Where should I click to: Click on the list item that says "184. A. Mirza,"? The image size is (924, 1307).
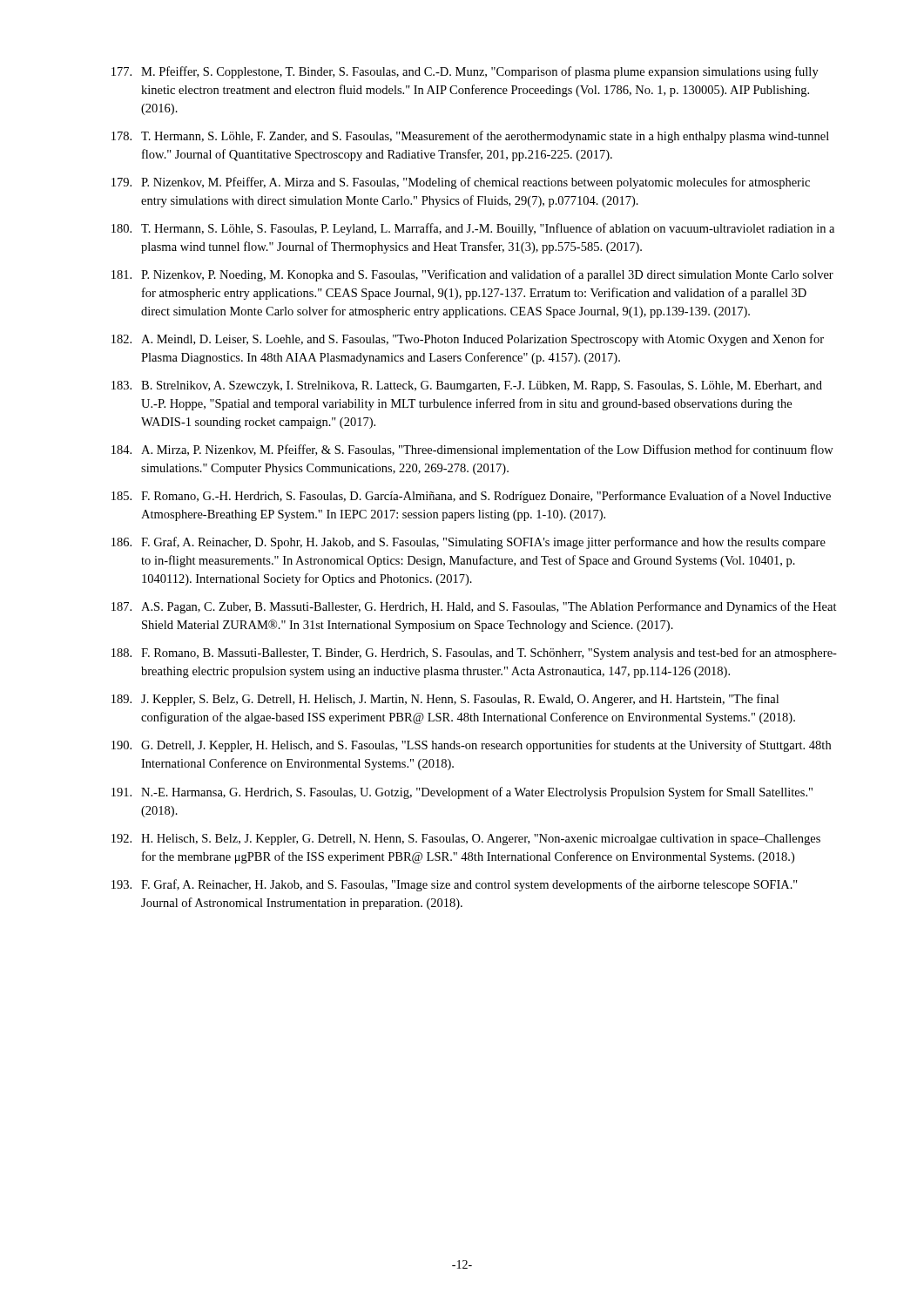(x=462, y=459)
